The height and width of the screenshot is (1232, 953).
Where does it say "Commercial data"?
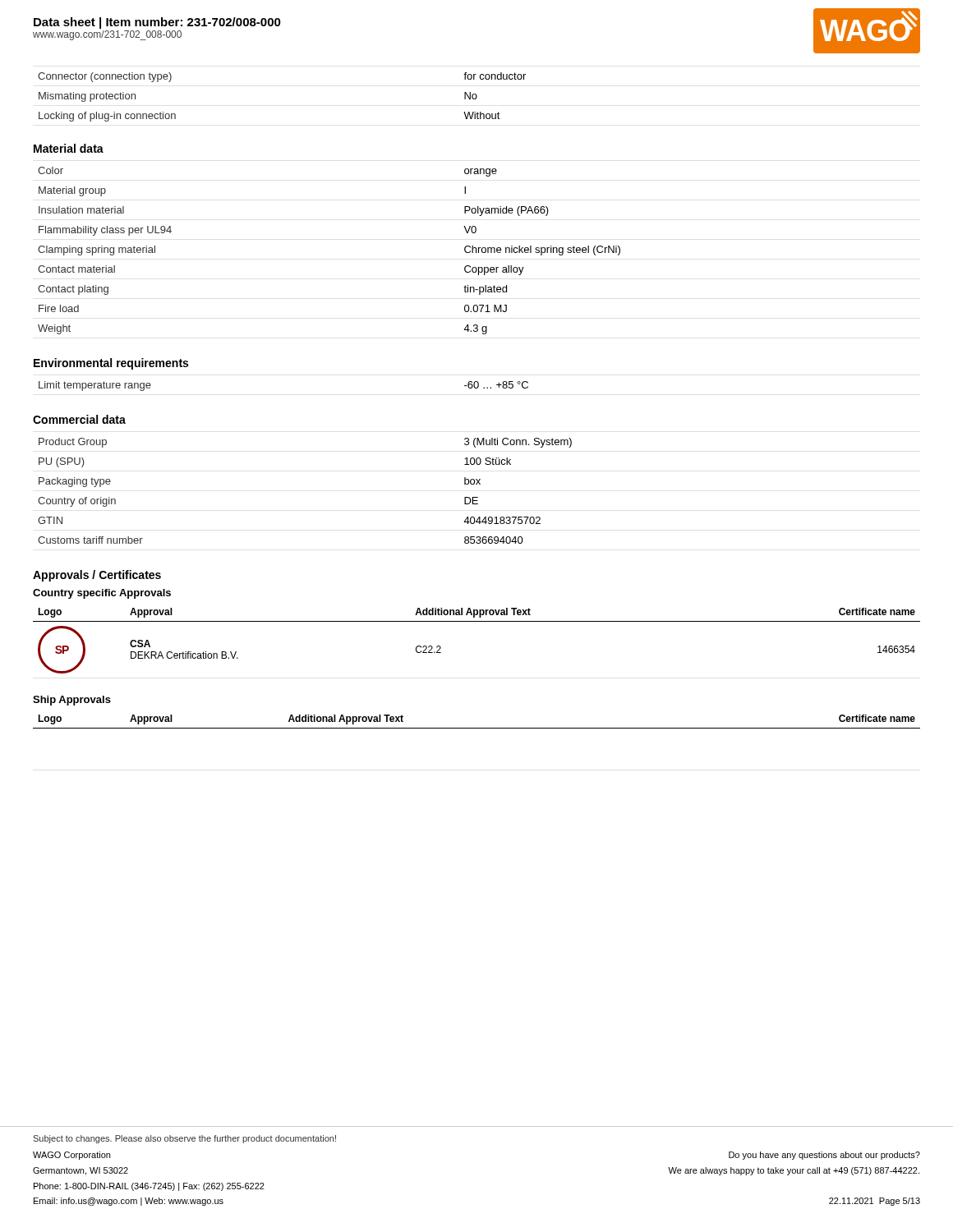(x=79, y=420)
